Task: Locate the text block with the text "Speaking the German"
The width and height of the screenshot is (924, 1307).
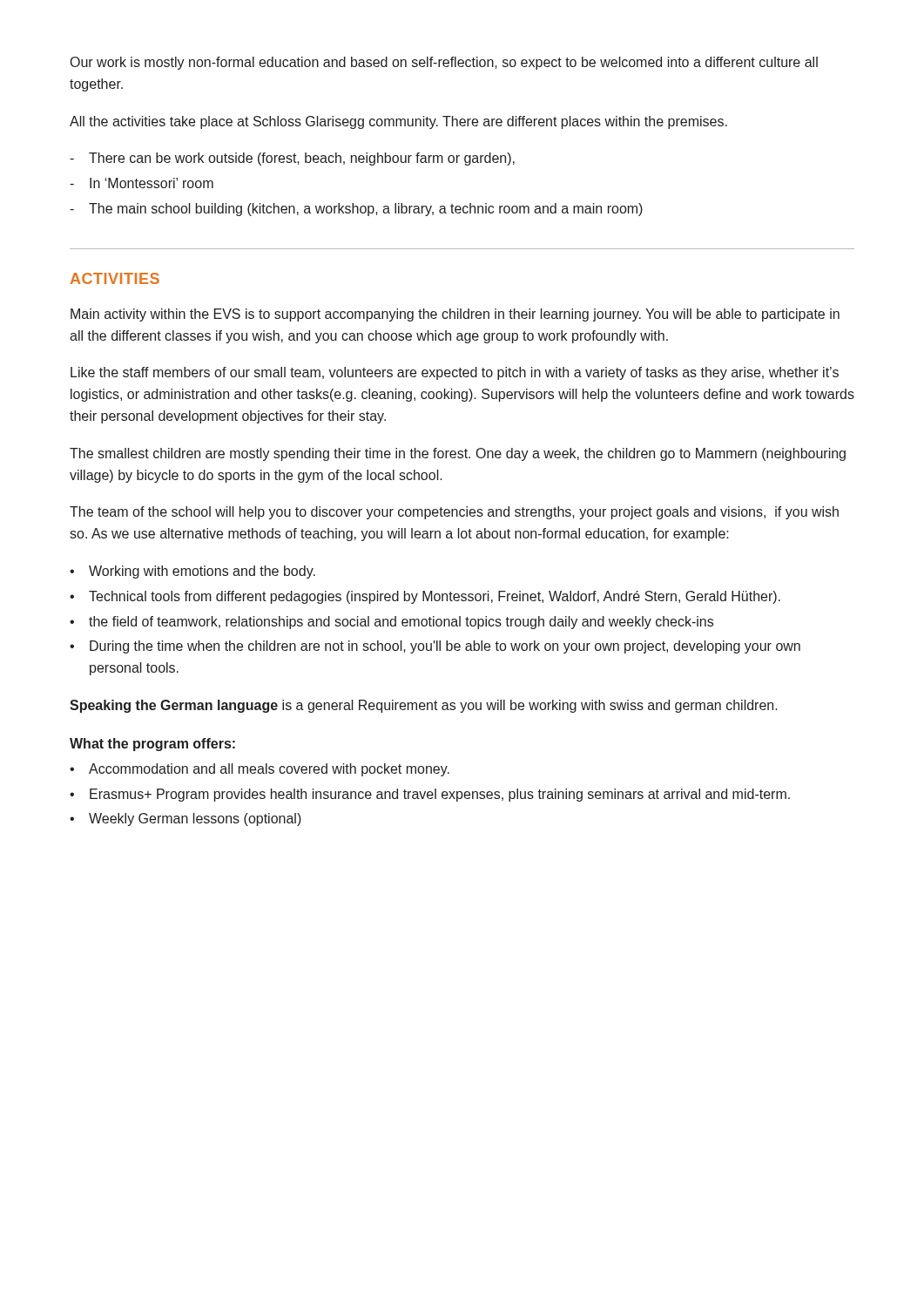Action: (x=424, y=705)
